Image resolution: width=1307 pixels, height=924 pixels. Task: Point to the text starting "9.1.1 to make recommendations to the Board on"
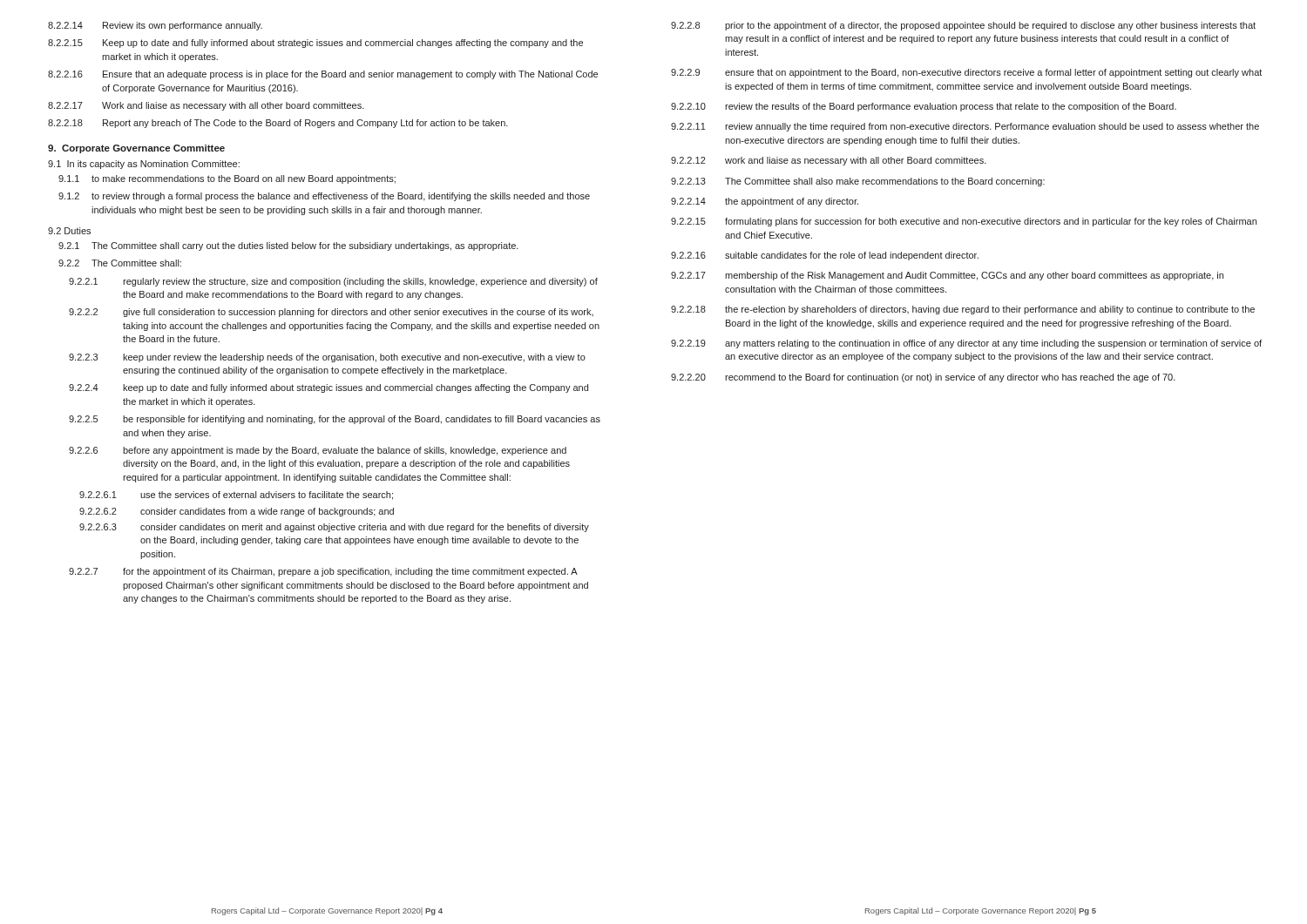click(x=330, y=179)
